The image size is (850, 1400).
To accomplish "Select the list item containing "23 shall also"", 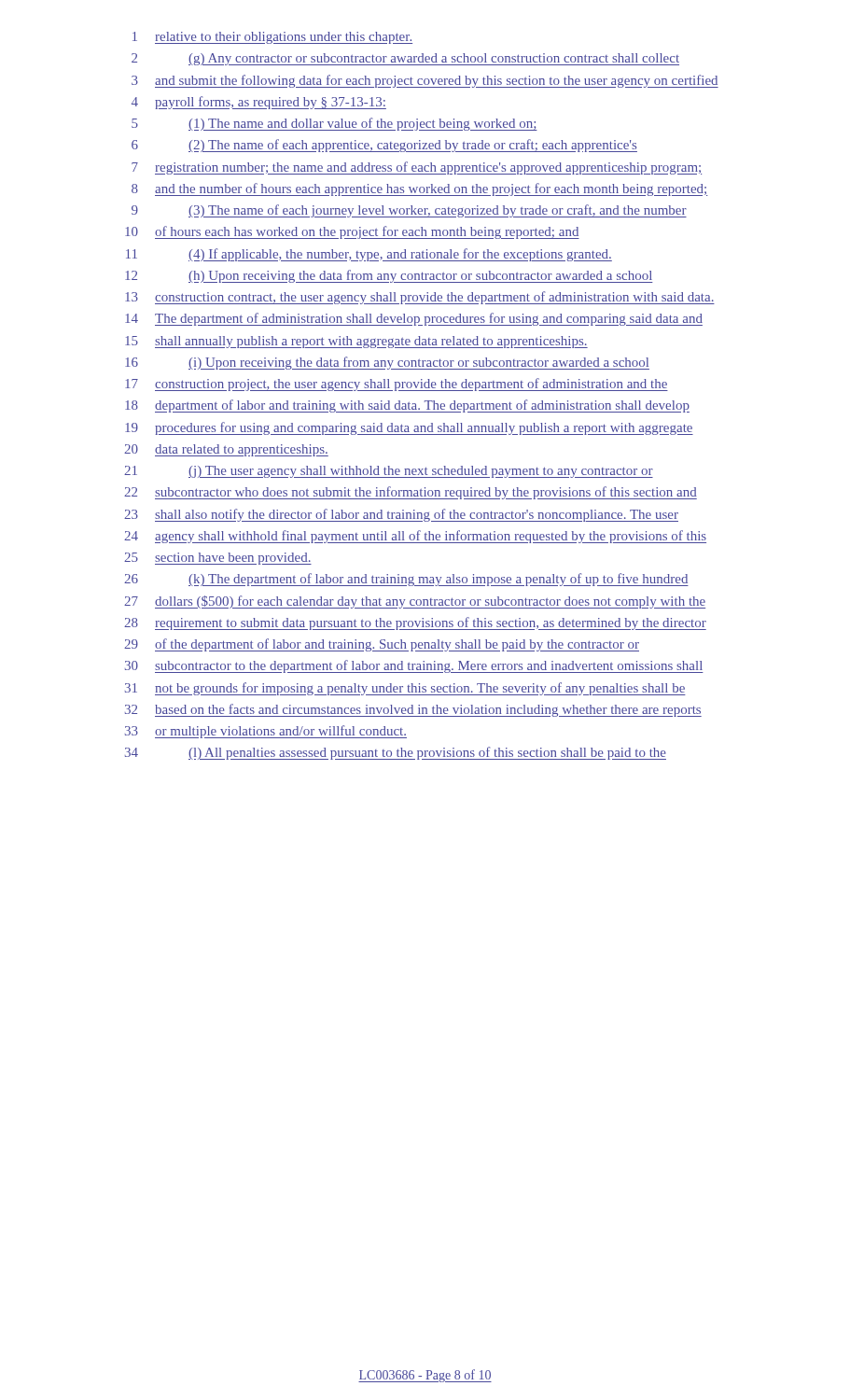I will click(443, 514).
